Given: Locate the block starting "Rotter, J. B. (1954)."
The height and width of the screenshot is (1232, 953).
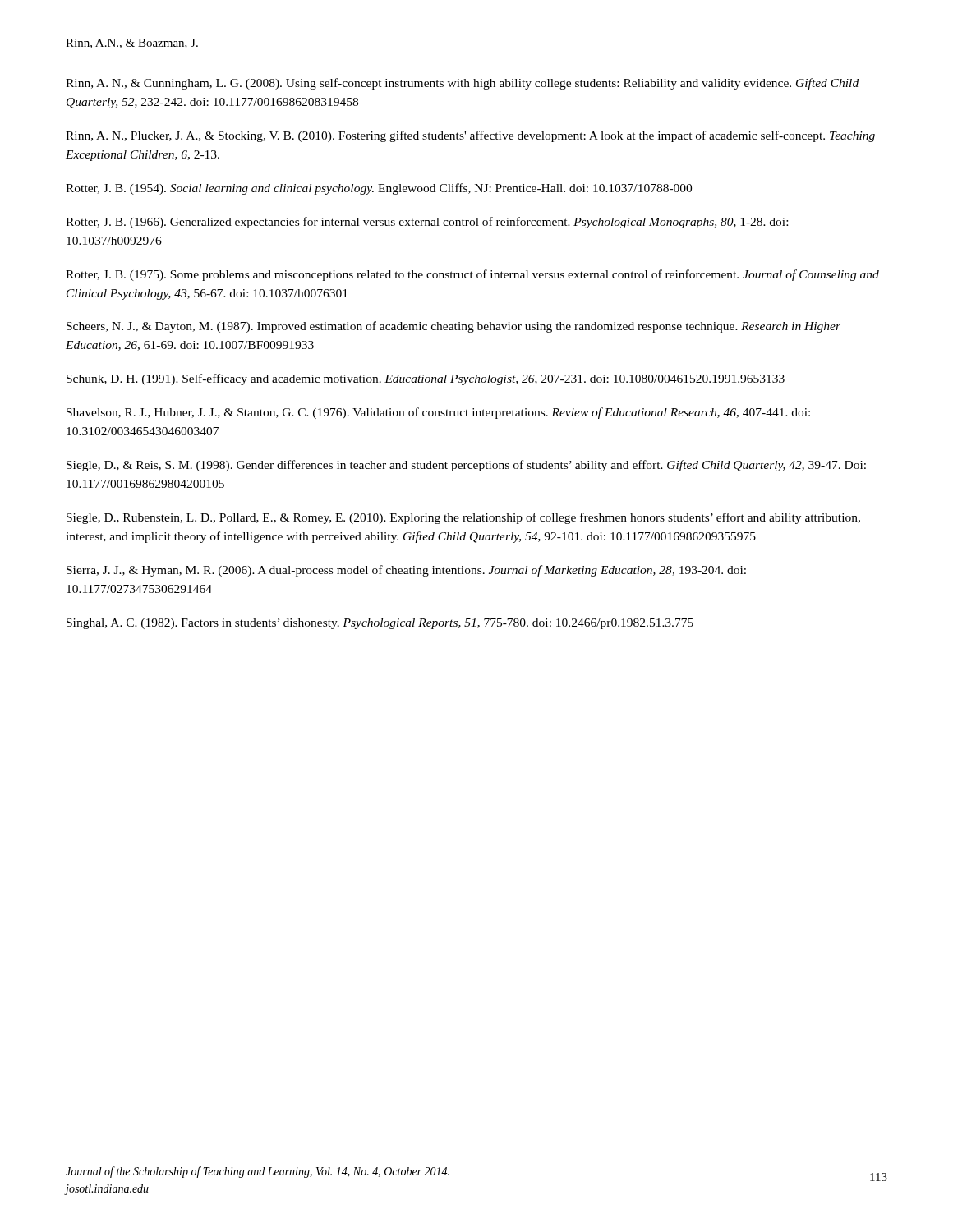Looking at the screenshot, I should (x=379, y=187).
